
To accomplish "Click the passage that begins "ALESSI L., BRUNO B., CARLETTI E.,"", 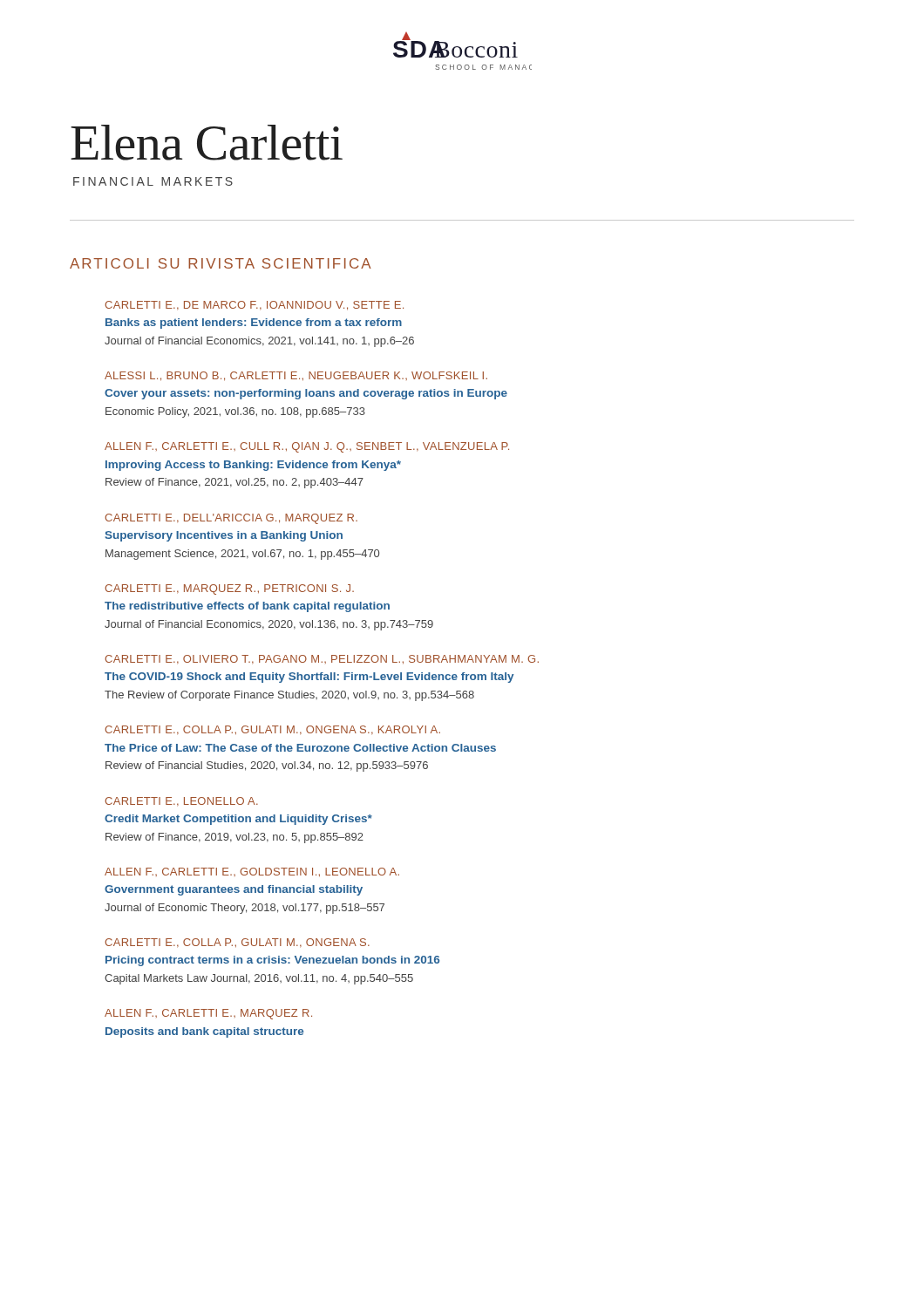I will click(x=479, y=394).
